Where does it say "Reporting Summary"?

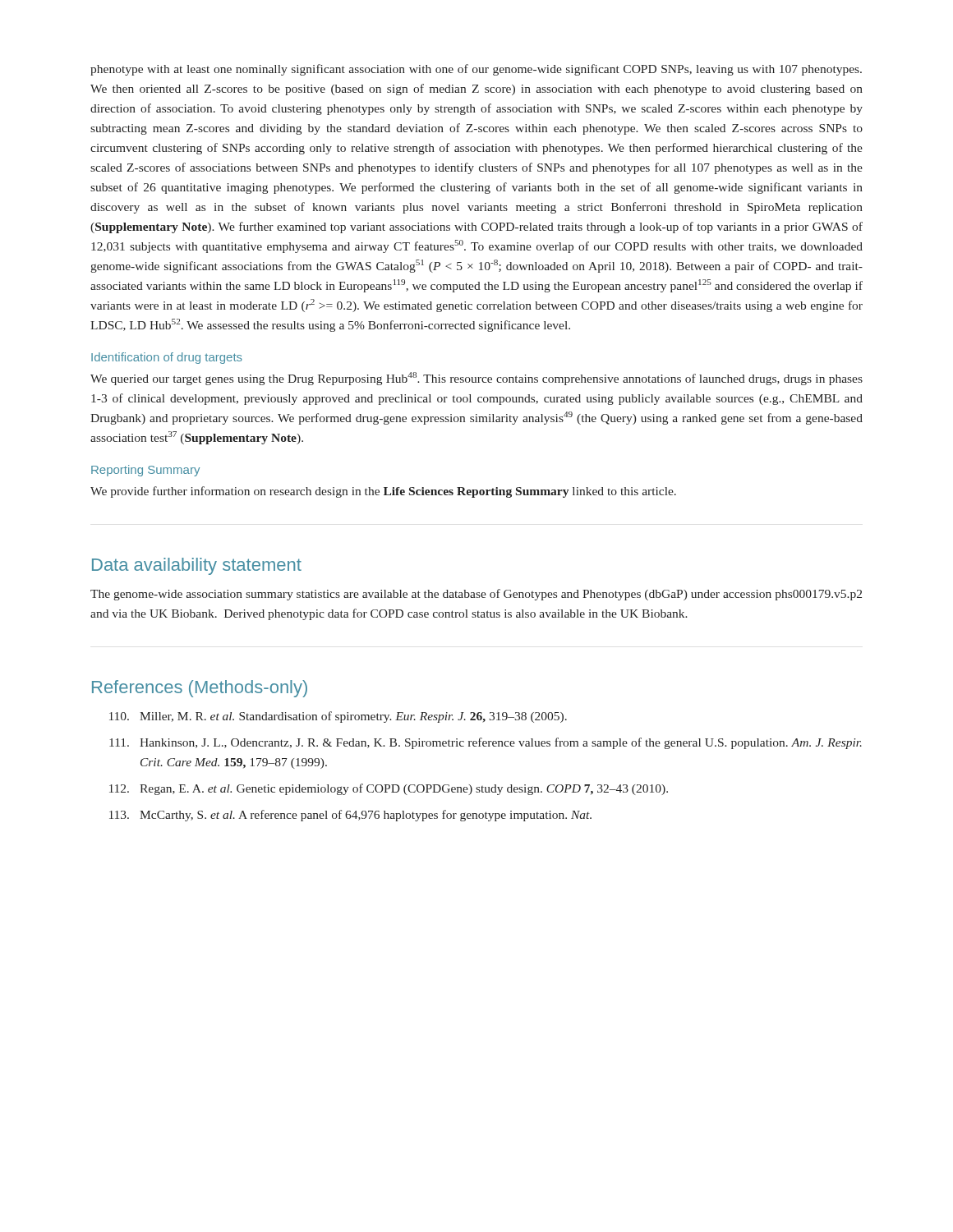145,470
